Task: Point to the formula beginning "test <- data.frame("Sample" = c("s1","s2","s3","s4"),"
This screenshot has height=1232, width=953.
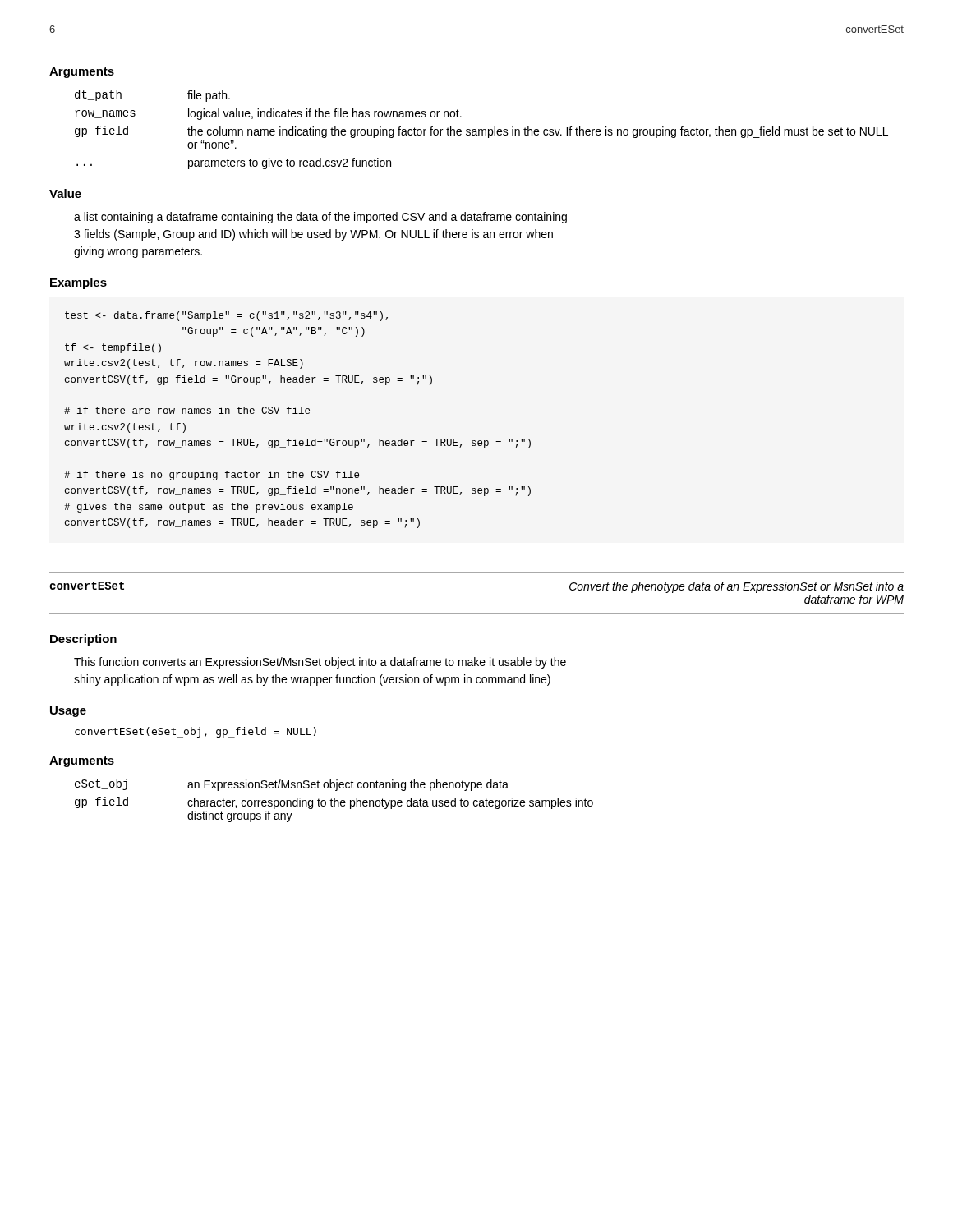Action: [226, 316]
